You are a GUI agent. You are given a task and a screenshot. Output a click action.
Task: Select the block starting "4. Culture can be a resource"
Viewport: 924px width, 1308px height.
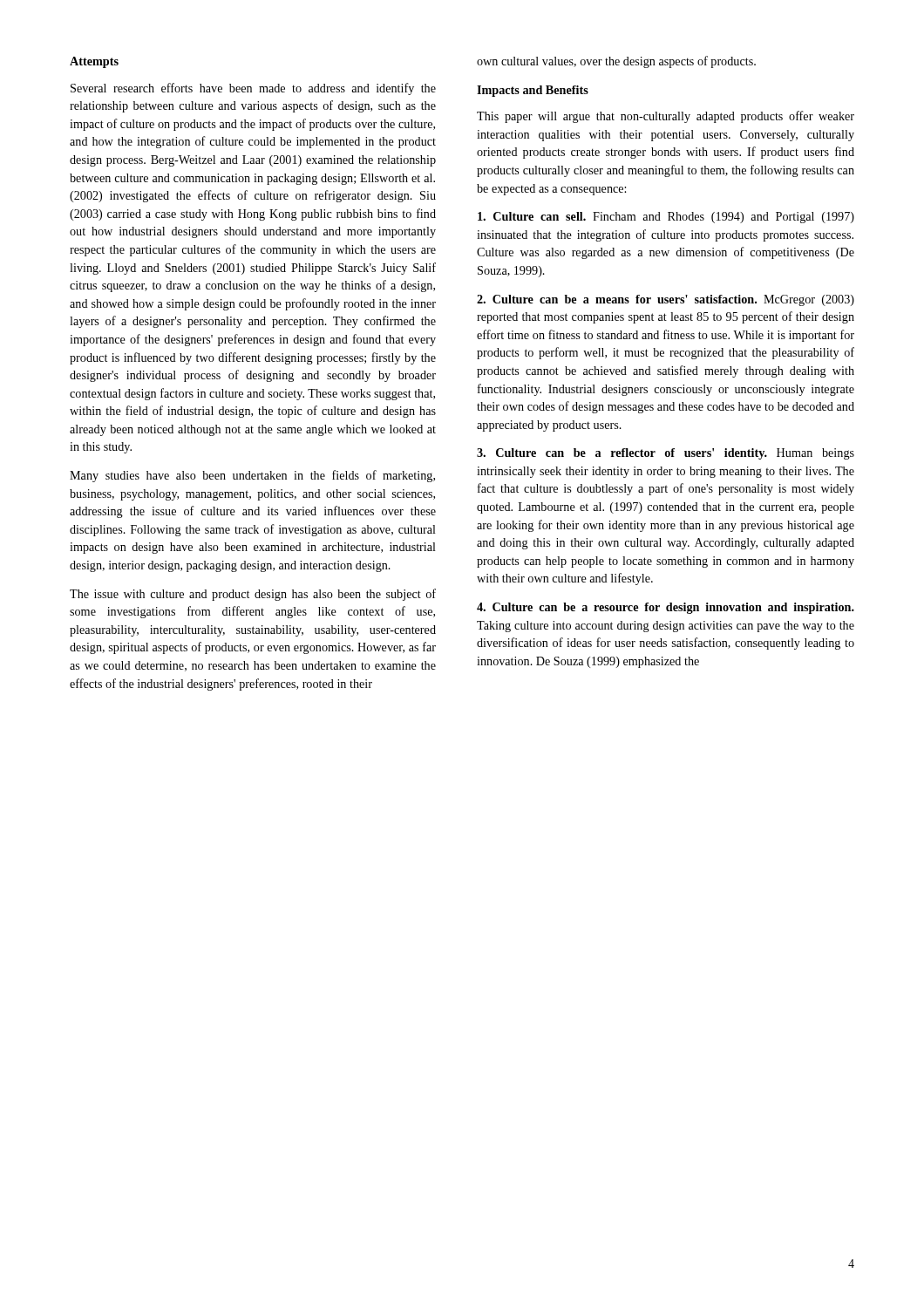point(666,634)
